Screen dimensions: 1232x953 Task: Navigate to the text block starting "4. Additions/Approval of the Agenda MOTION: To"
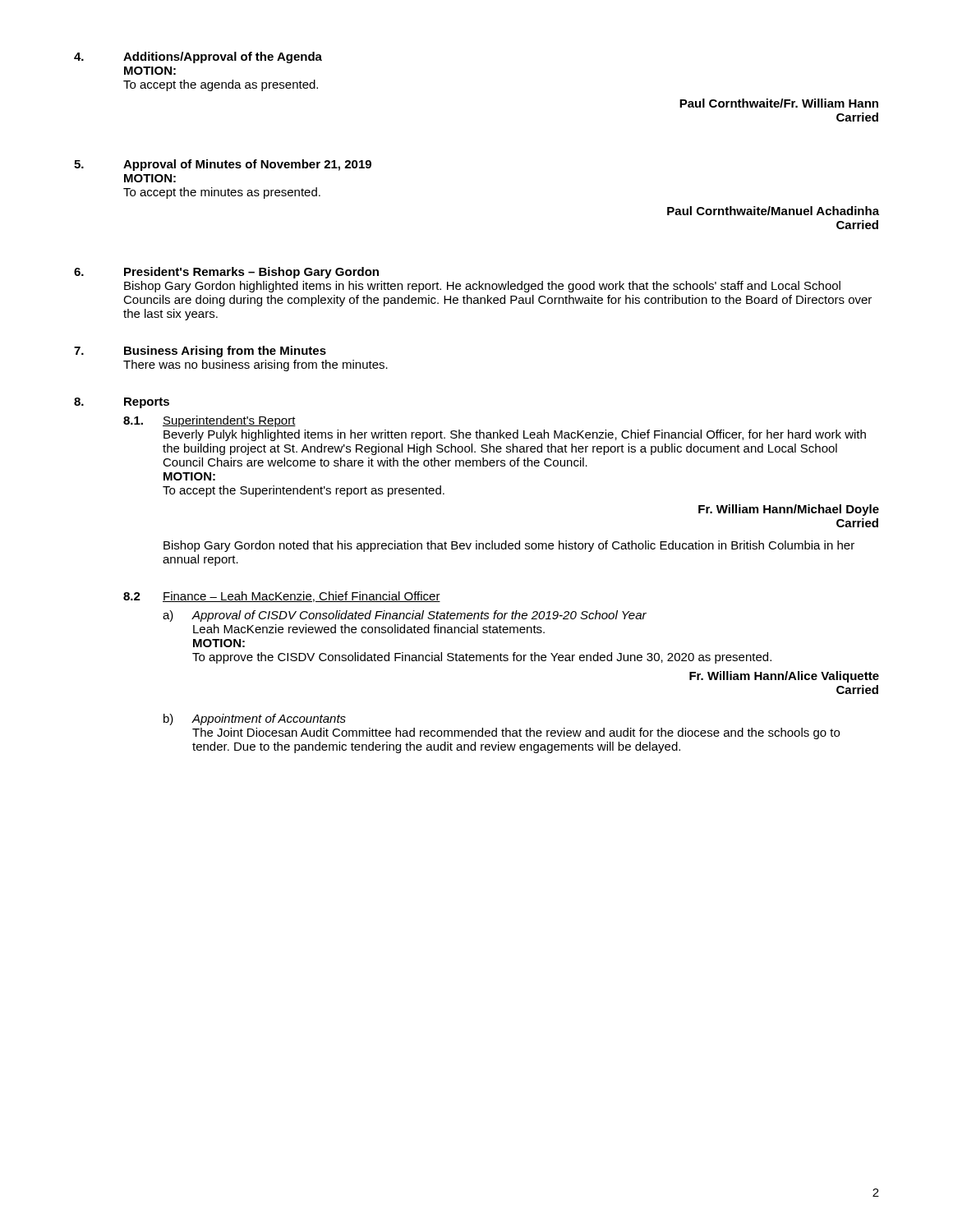pos(198,57)
